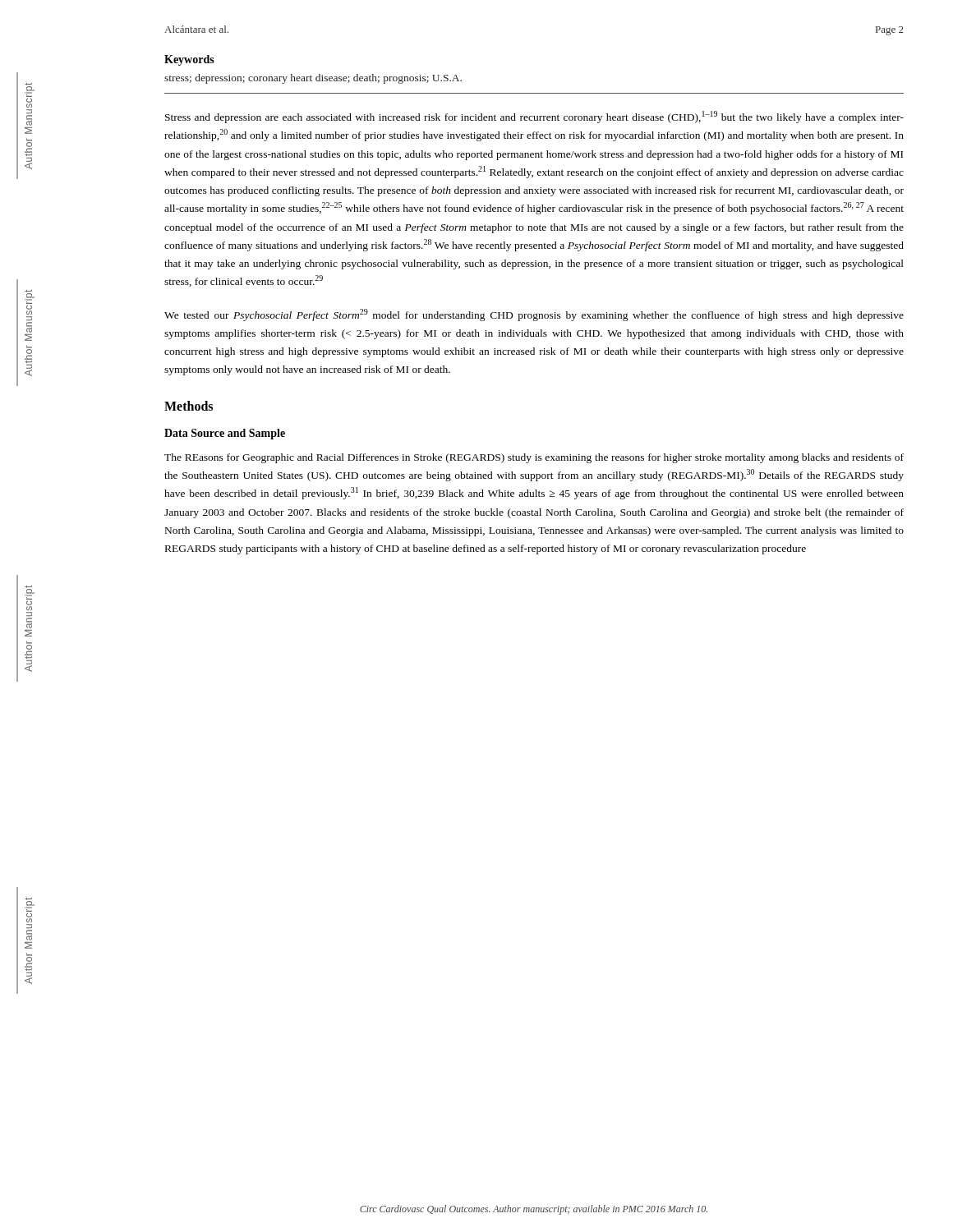Click on the text block that reads "The REasons for Geographic and Racial Differences"
This screenshot has width=953, height=1232.
pyautogui.click(x=534, y=503)
